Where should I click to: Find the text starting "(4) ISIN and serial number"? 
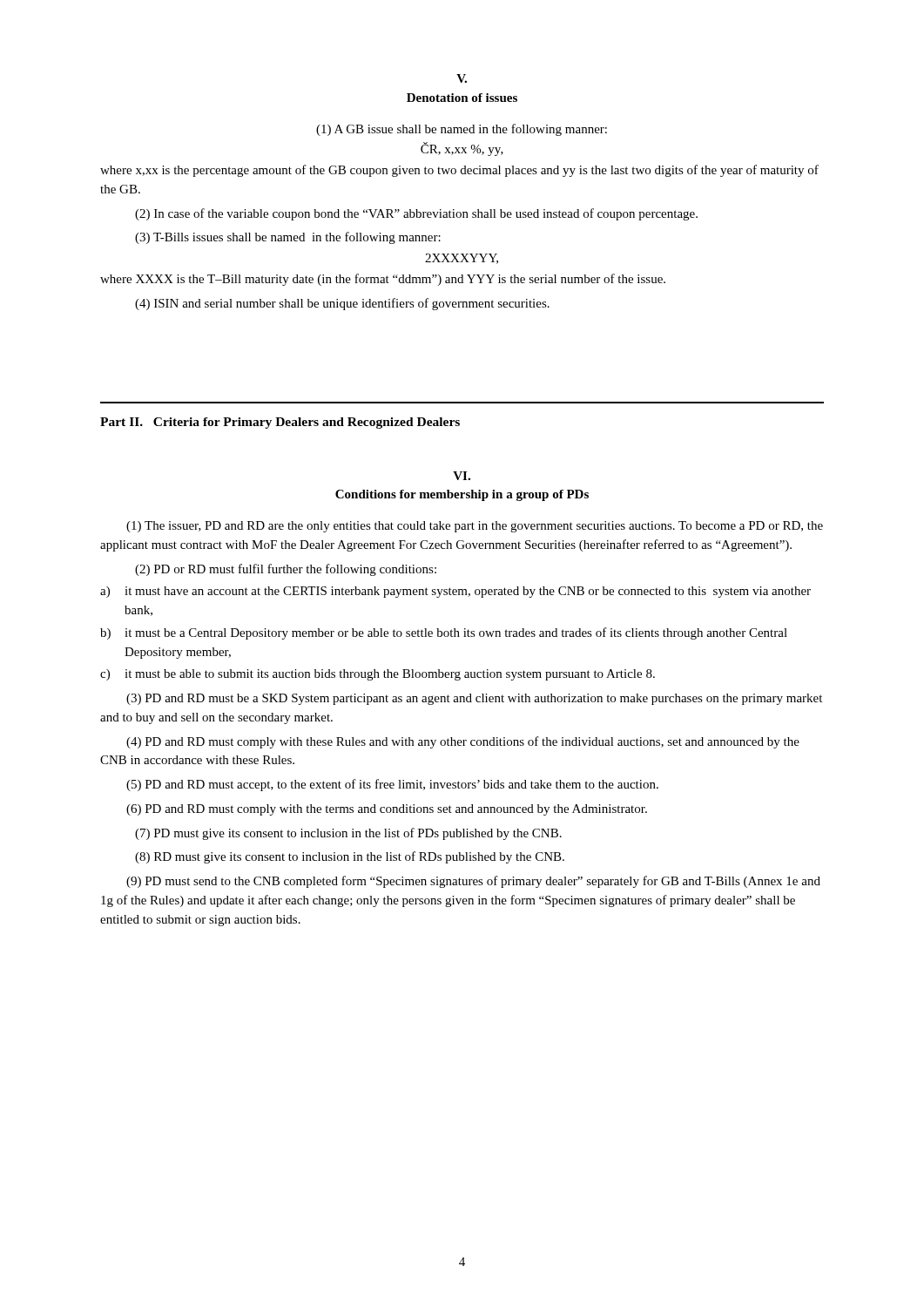342,303
